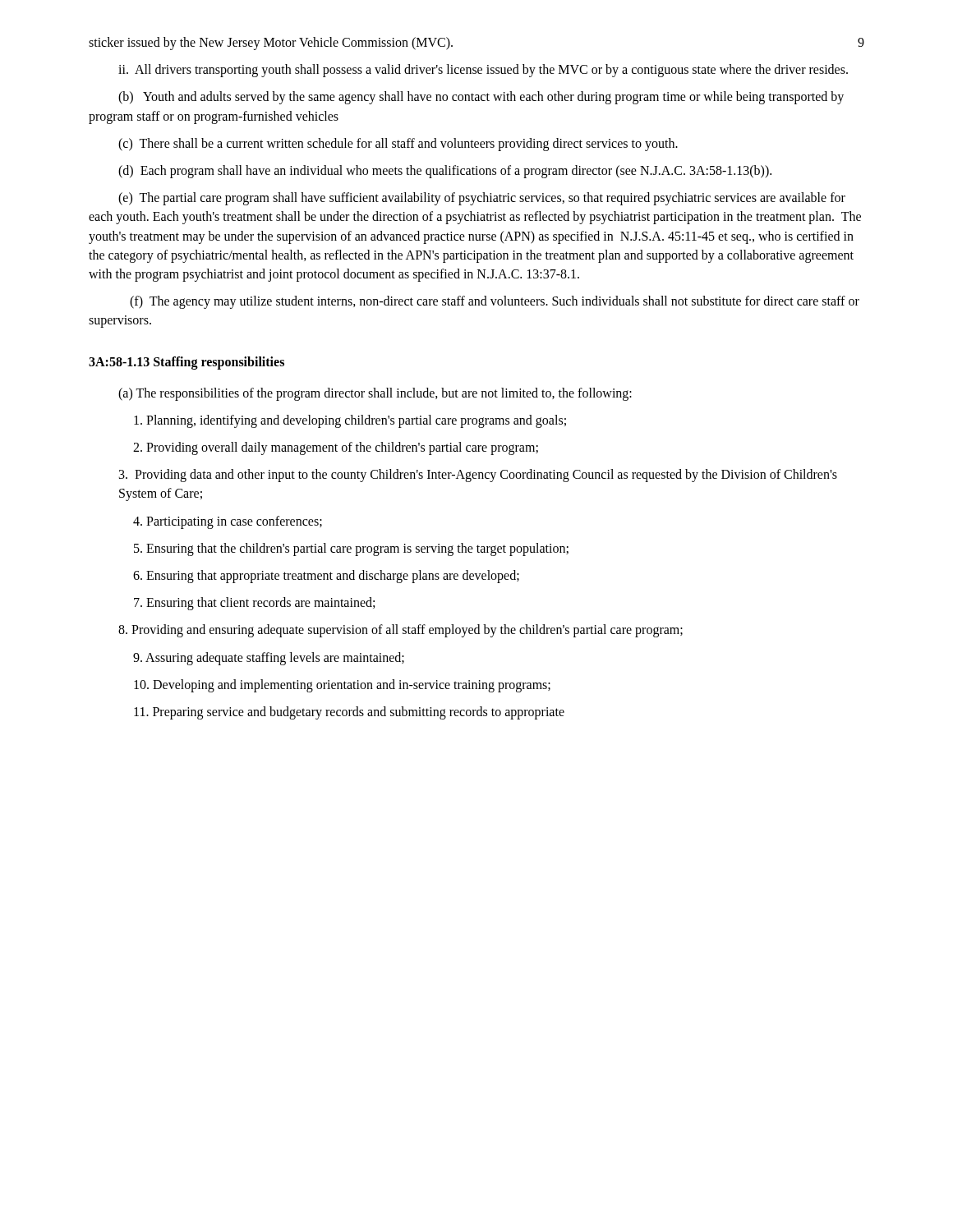The image size is (953, 1232).
Task: Find the block on this page that starts "Planning, identifying and developing"
Action: 350,420
